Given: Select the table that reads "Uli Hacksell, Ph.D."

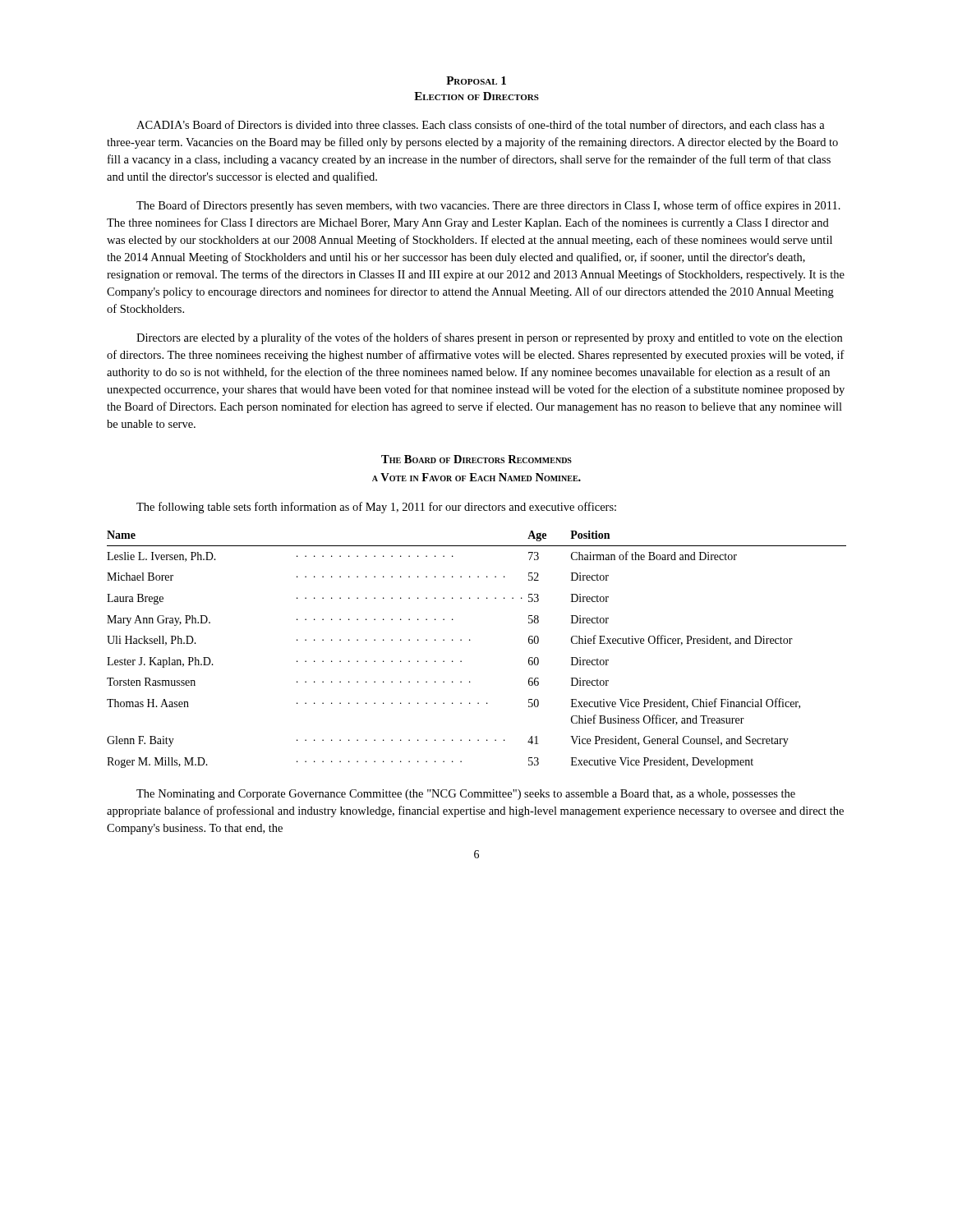Looking at the screenshot, I should (x=476, y=650).
